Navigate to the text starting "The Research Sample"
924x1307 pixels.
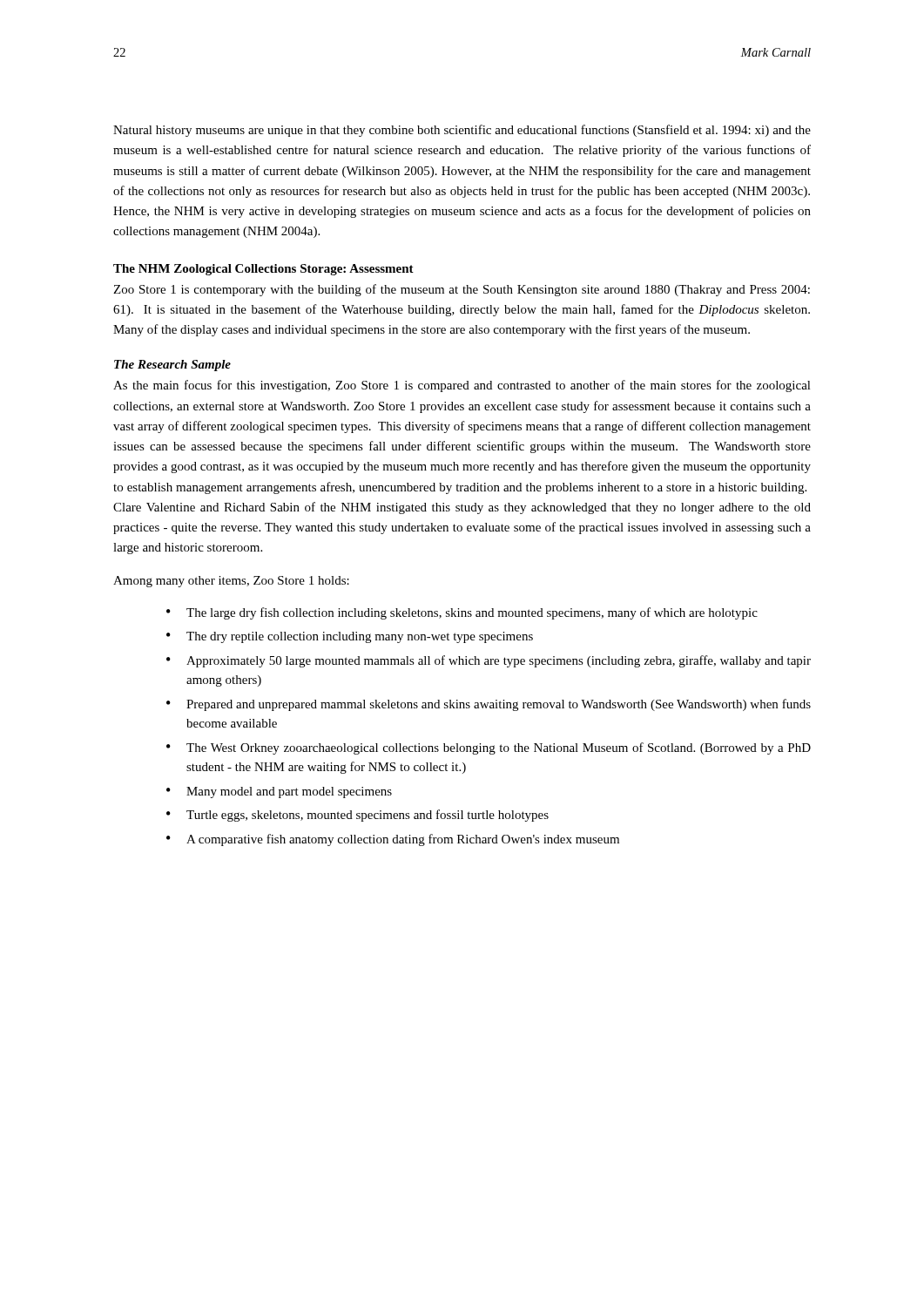click(172, 364)
